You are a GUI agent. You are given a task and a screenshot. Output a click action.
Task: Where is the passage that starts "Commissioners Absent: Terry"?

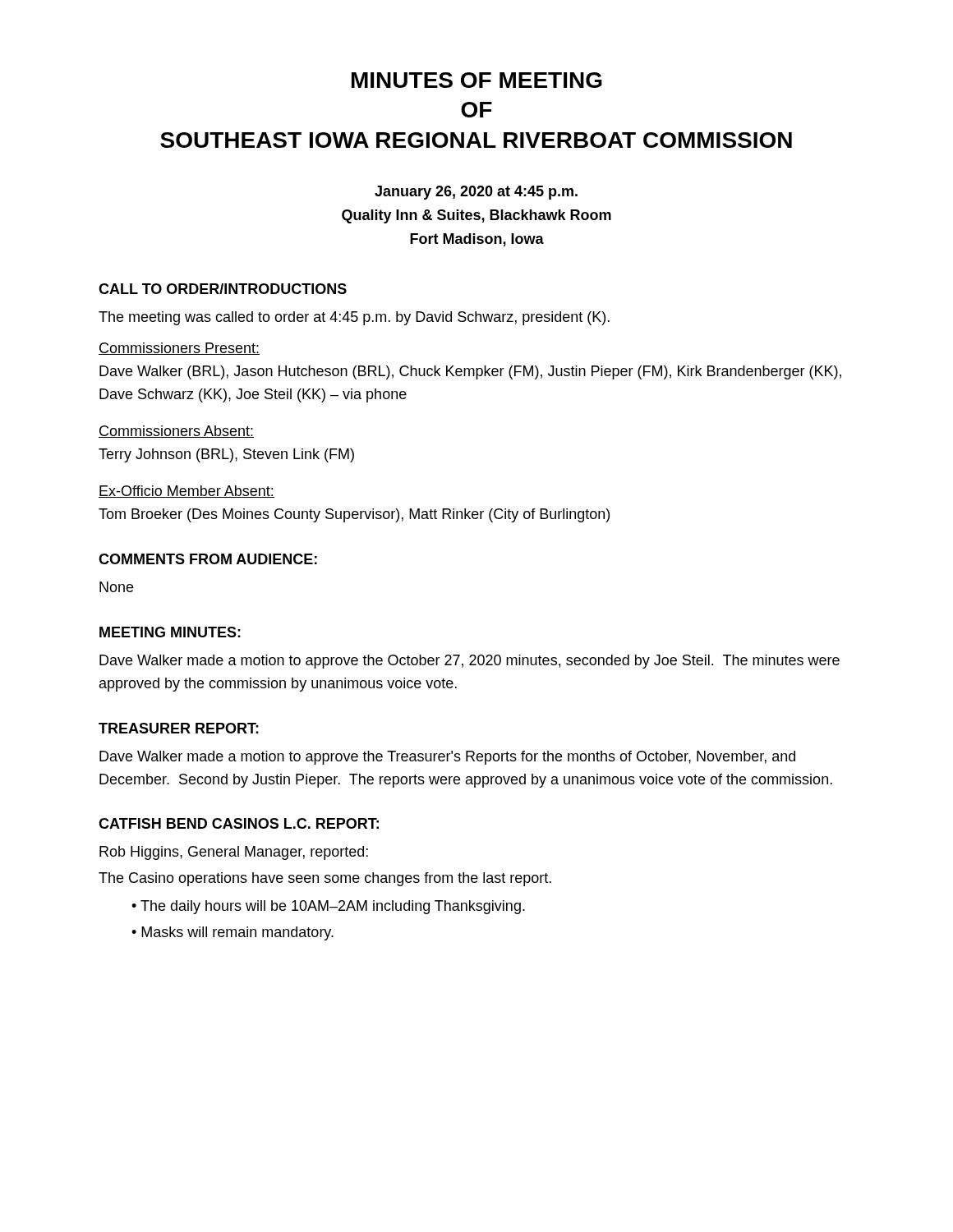(176, 432)
